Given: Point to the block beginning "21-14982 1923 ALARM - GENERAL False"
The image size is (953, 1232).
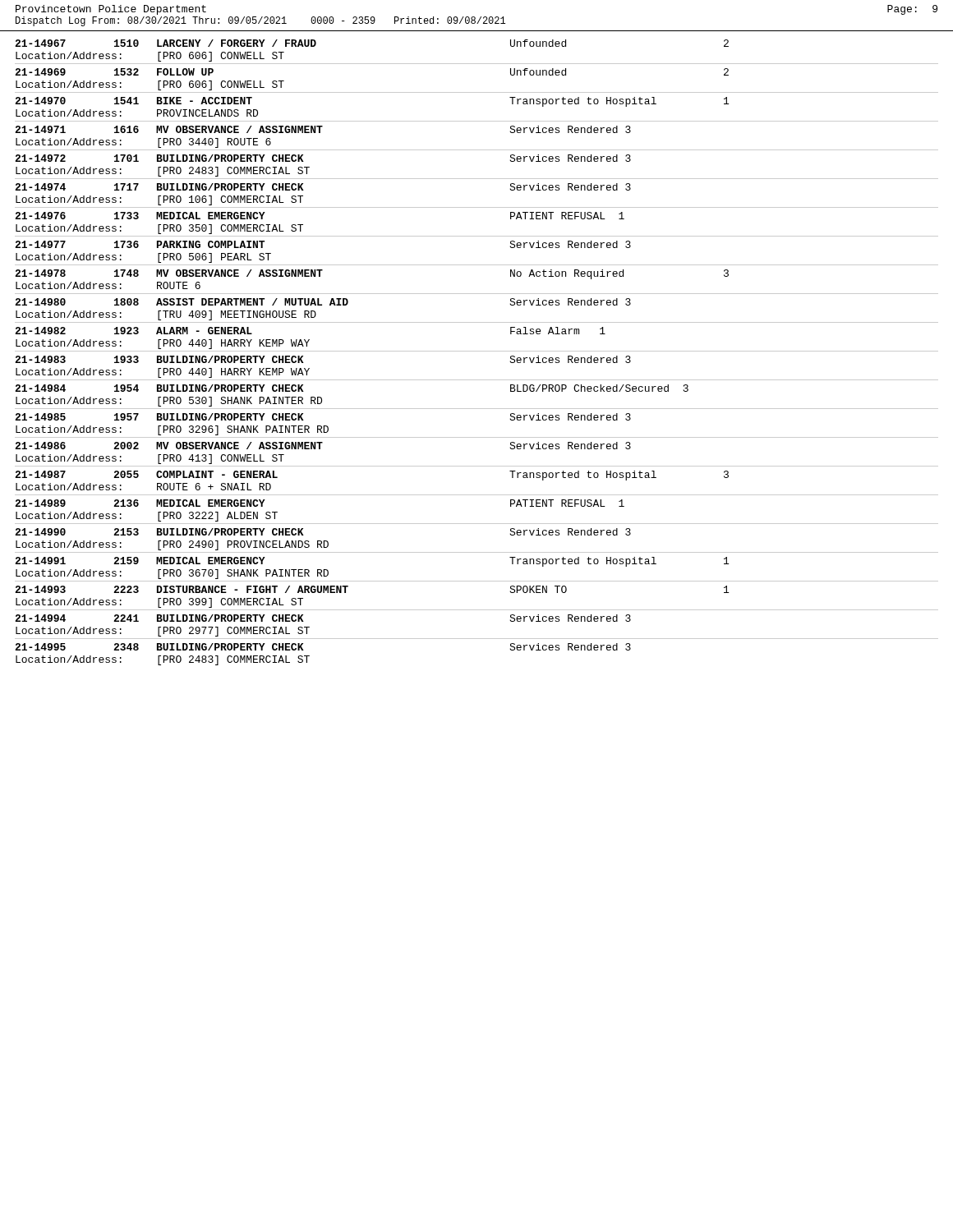Looking at the screenshot, I should 310,338.
